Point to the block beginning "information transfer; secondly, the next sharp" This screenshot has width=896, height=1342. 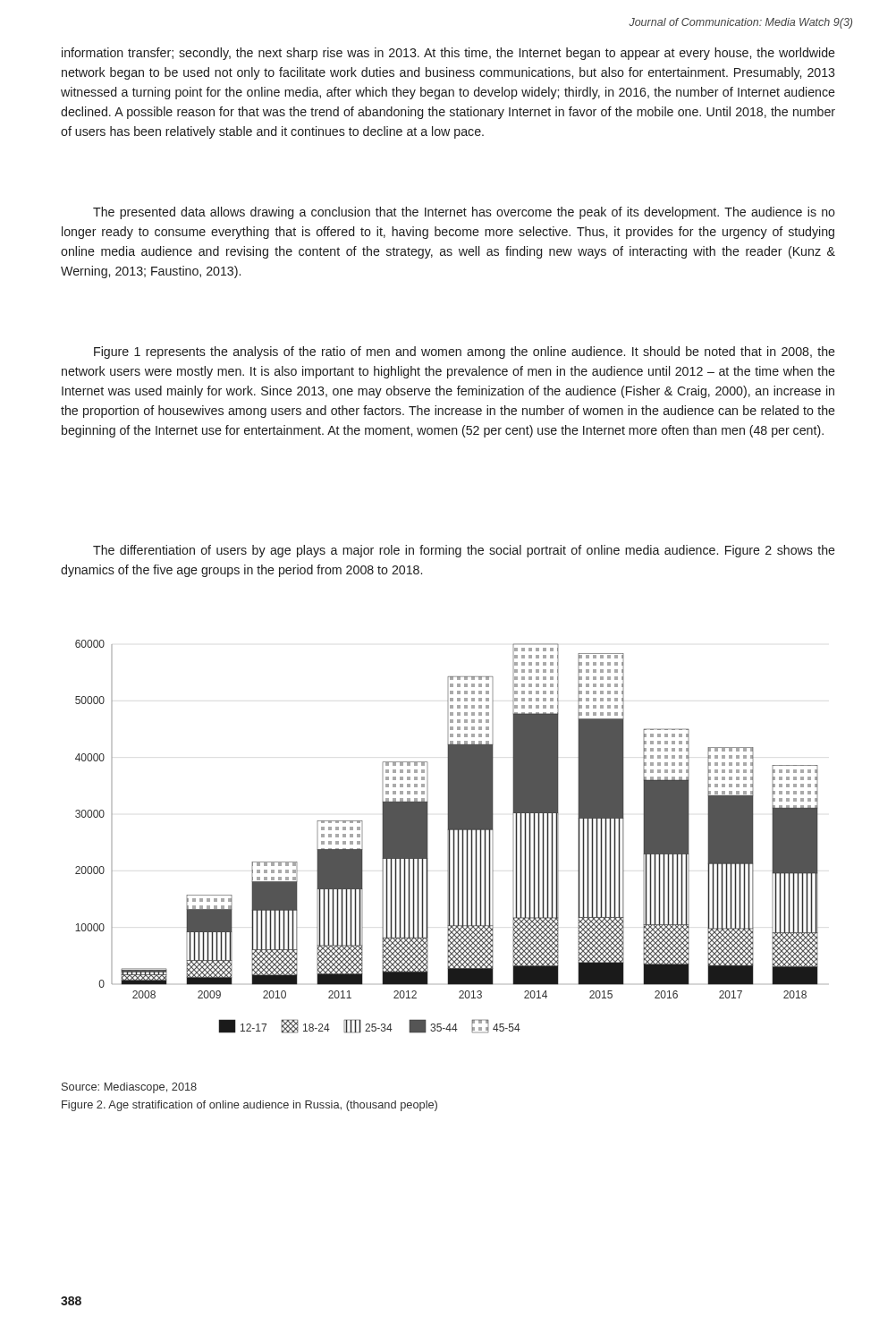pyautogui.click(x=448, y=92)
